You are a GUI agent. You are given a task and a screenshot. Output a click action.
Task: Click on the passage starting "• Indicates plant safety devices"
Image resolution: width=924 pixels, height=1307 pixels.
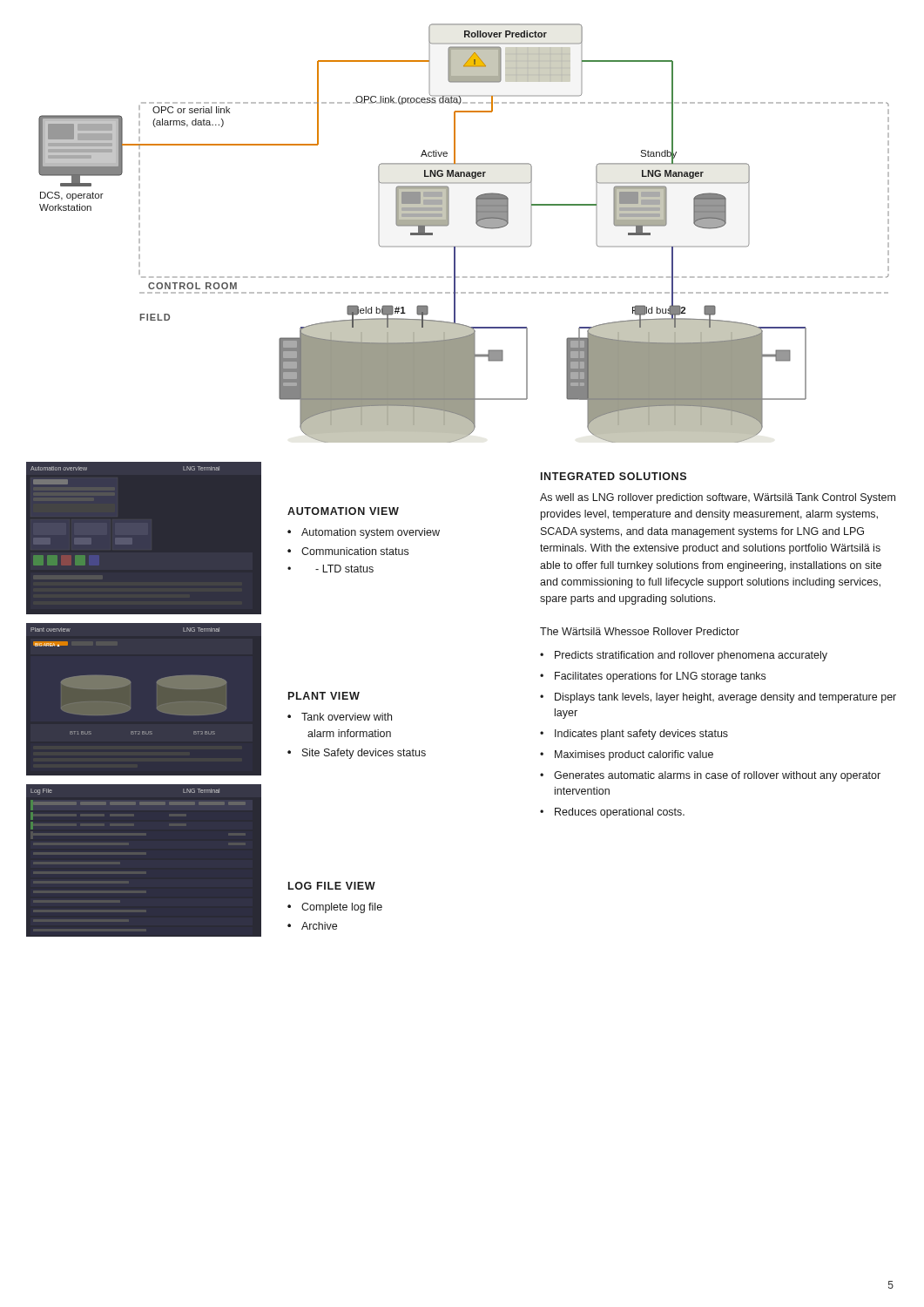[634, 734]
